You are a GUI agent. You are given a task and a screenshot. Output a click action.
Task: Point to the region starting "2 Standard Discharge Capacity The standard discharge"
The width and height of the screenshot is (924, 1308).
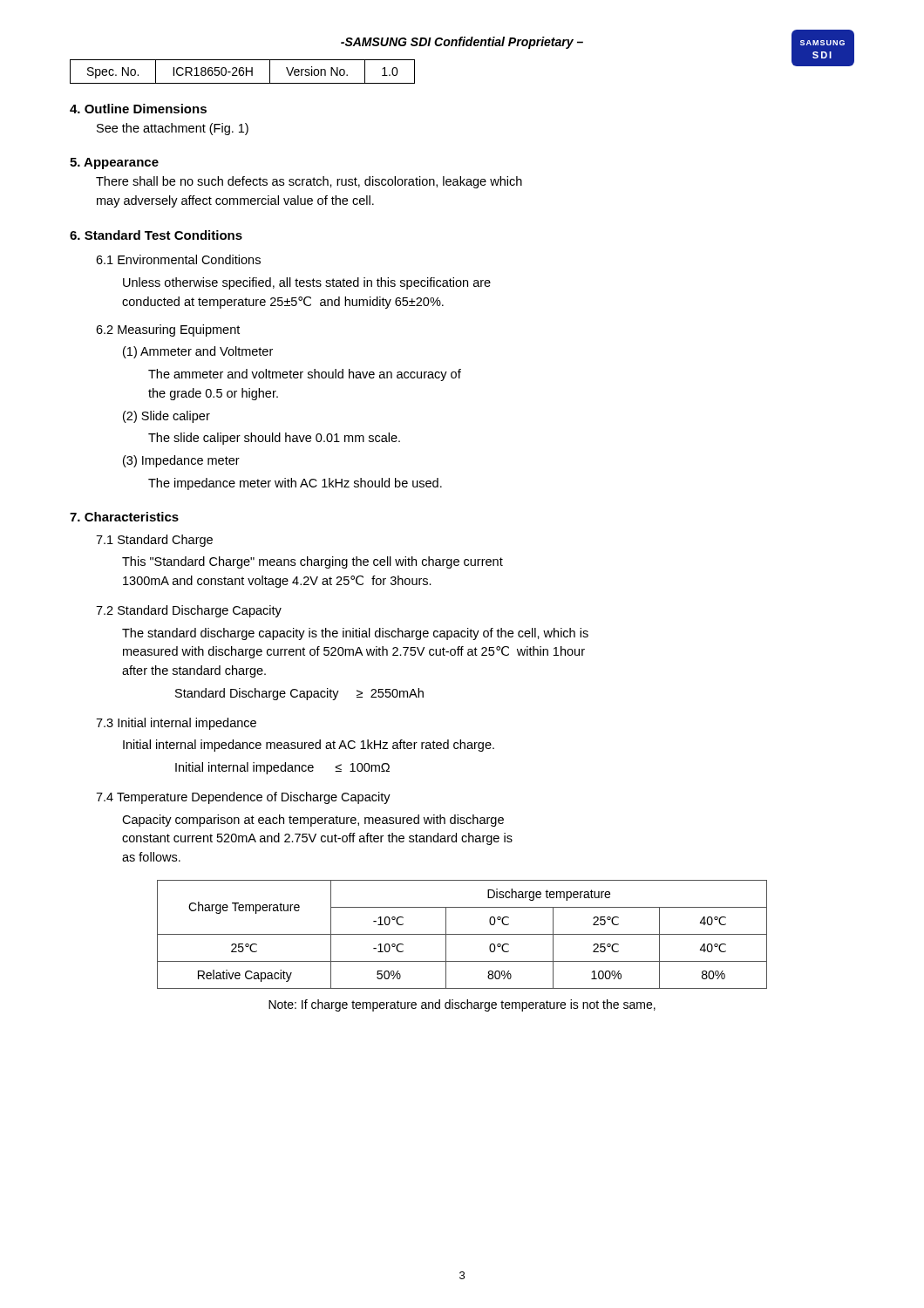click(x=475, y=652)
